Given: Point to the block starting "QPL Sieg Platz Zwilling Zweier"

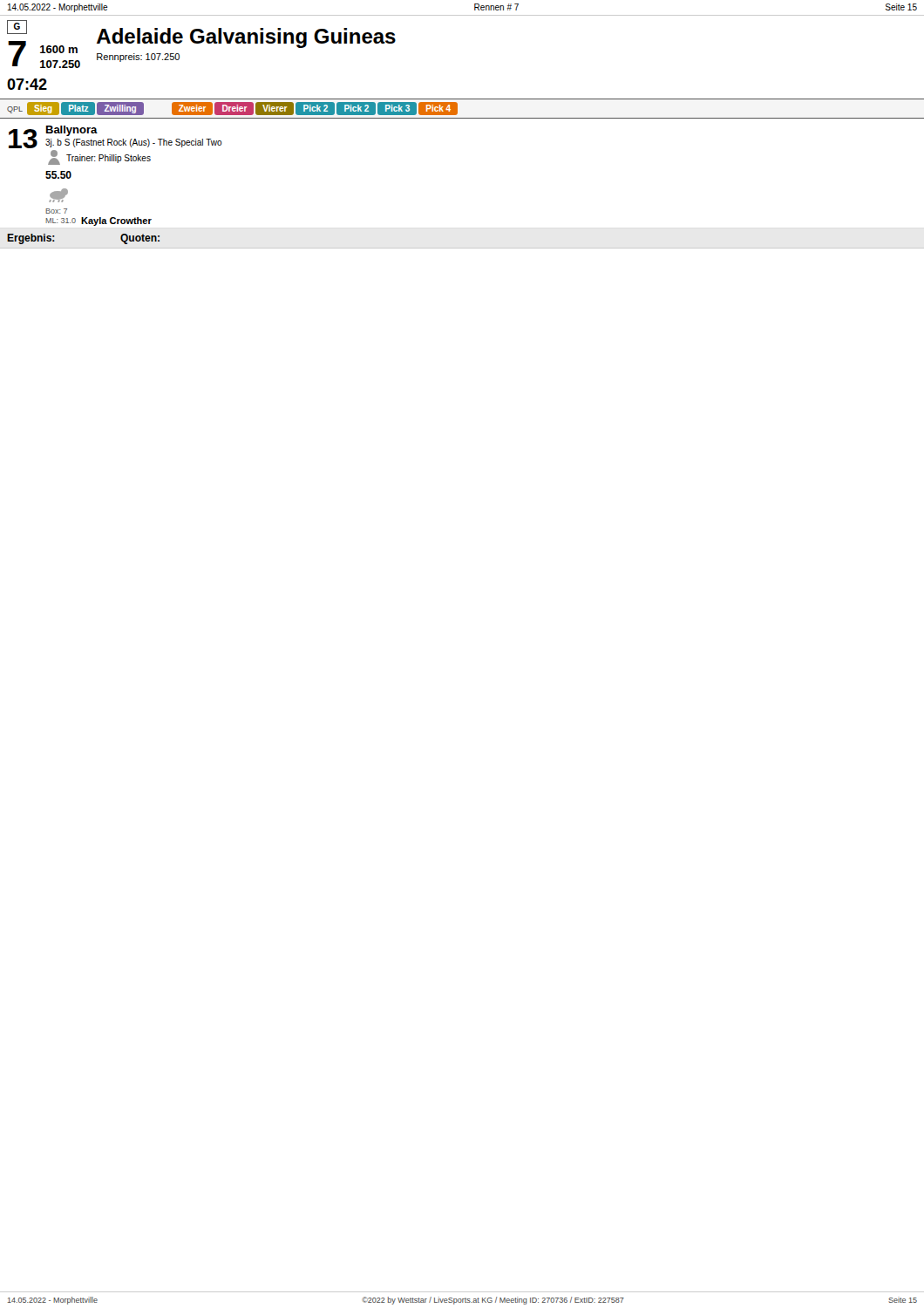Looking at the screenshot, I should click(x=232, y=109).
